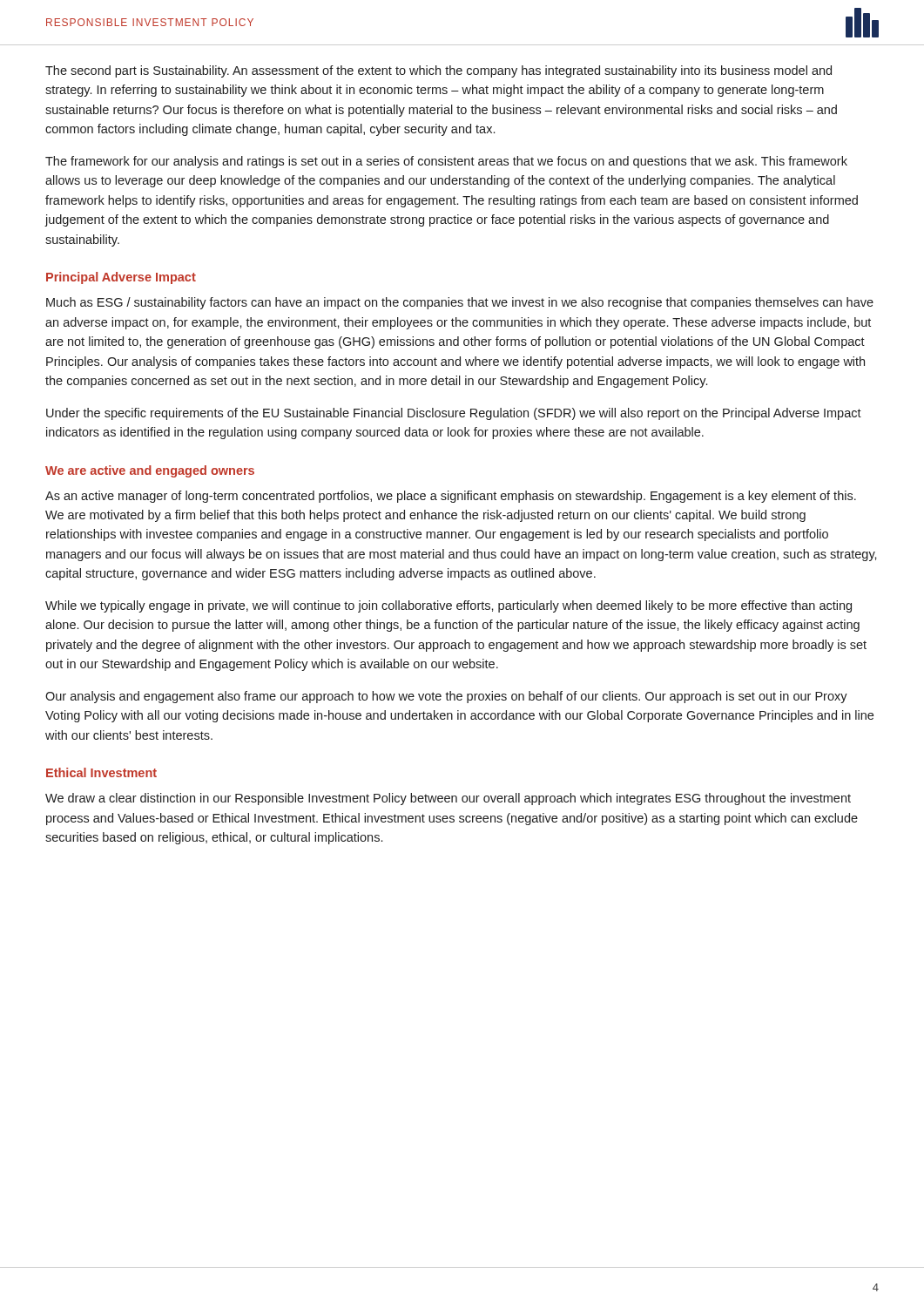Navigate to the region starting "We are active and engaged owners"

click(x=150, y=470)
